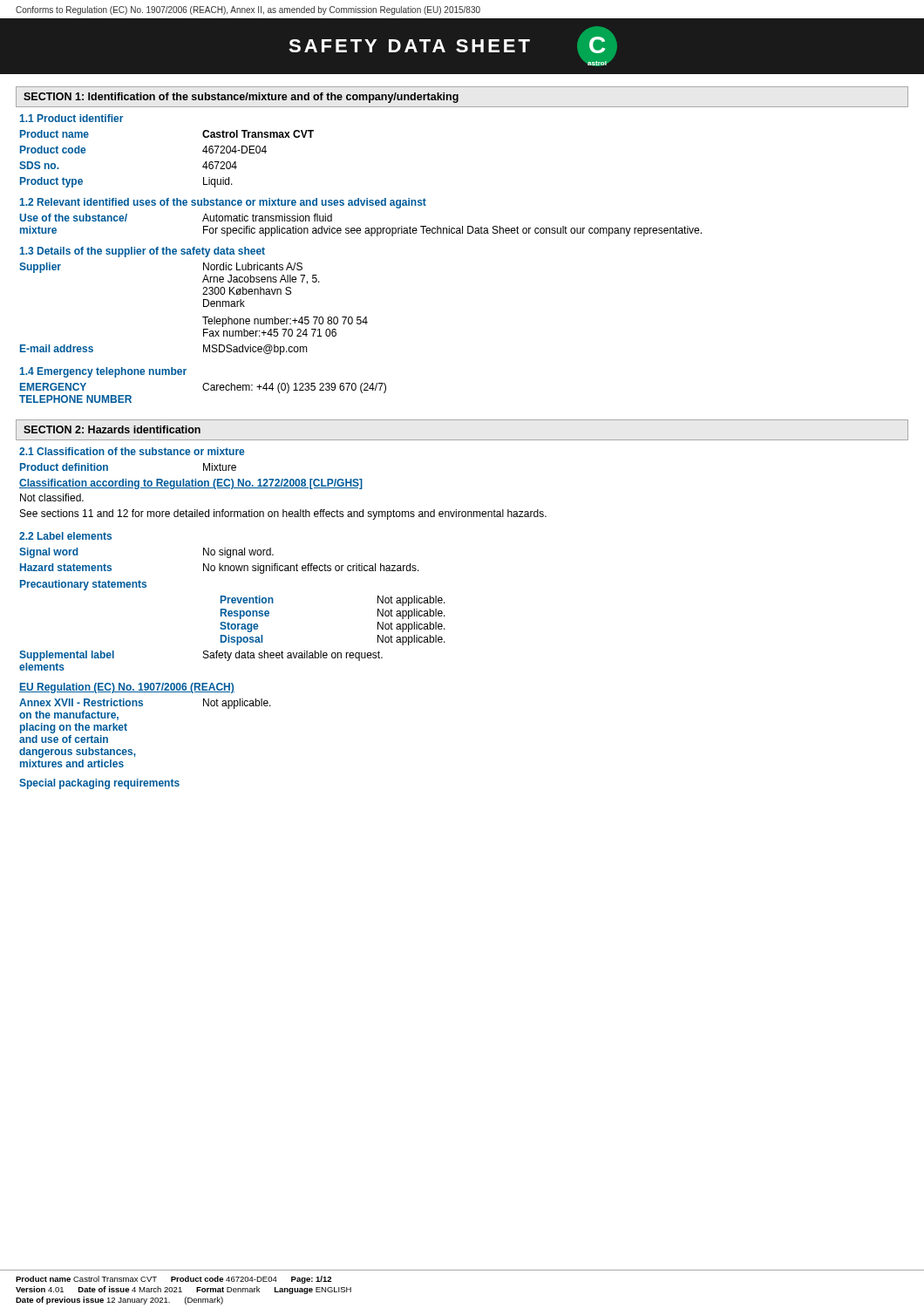Point to the block beginning "See sections 11 and 12"
The image size is (924, 1308).
click(283, 514)
